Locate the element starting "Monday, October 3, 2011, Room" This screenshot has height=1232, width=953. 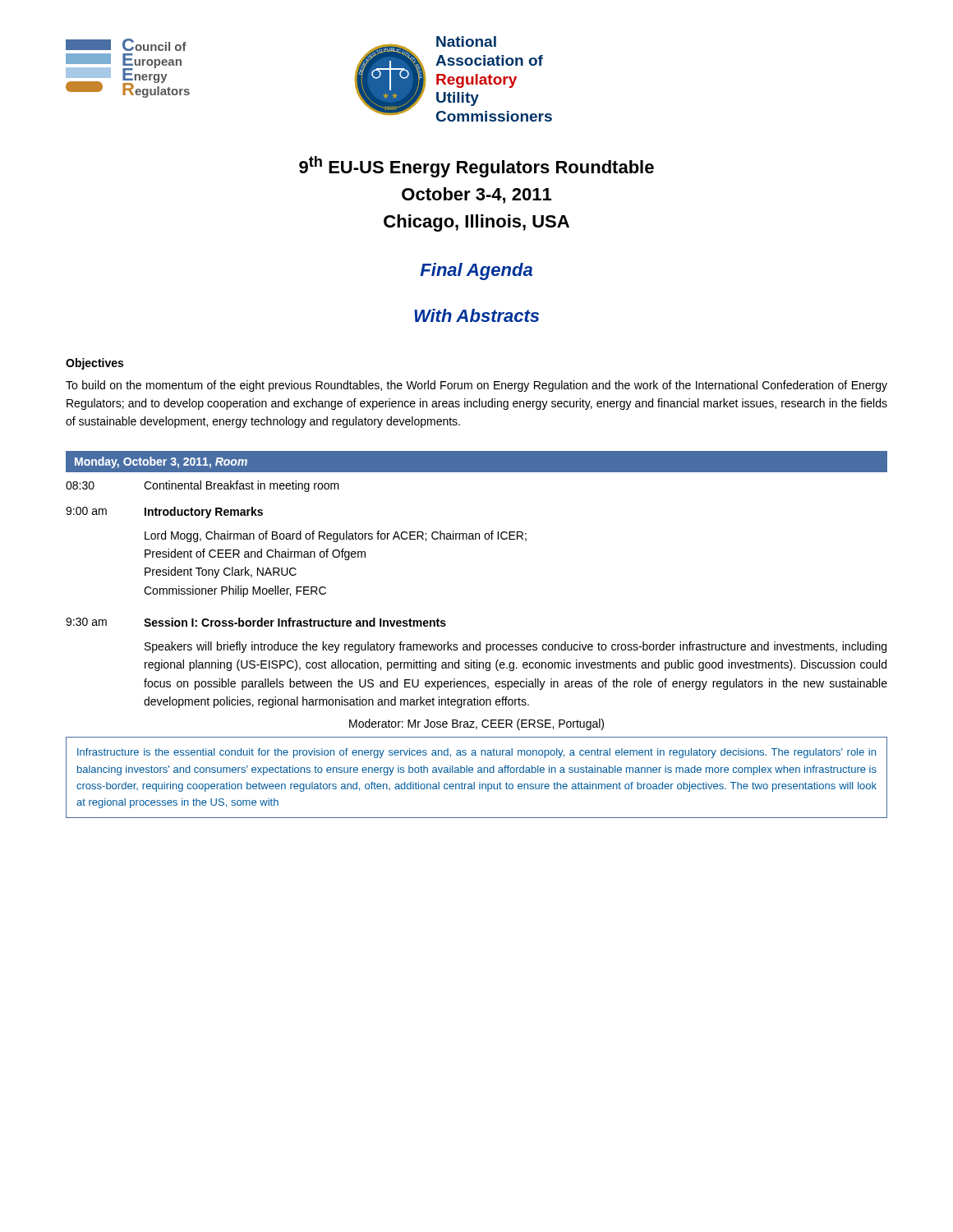161,461
